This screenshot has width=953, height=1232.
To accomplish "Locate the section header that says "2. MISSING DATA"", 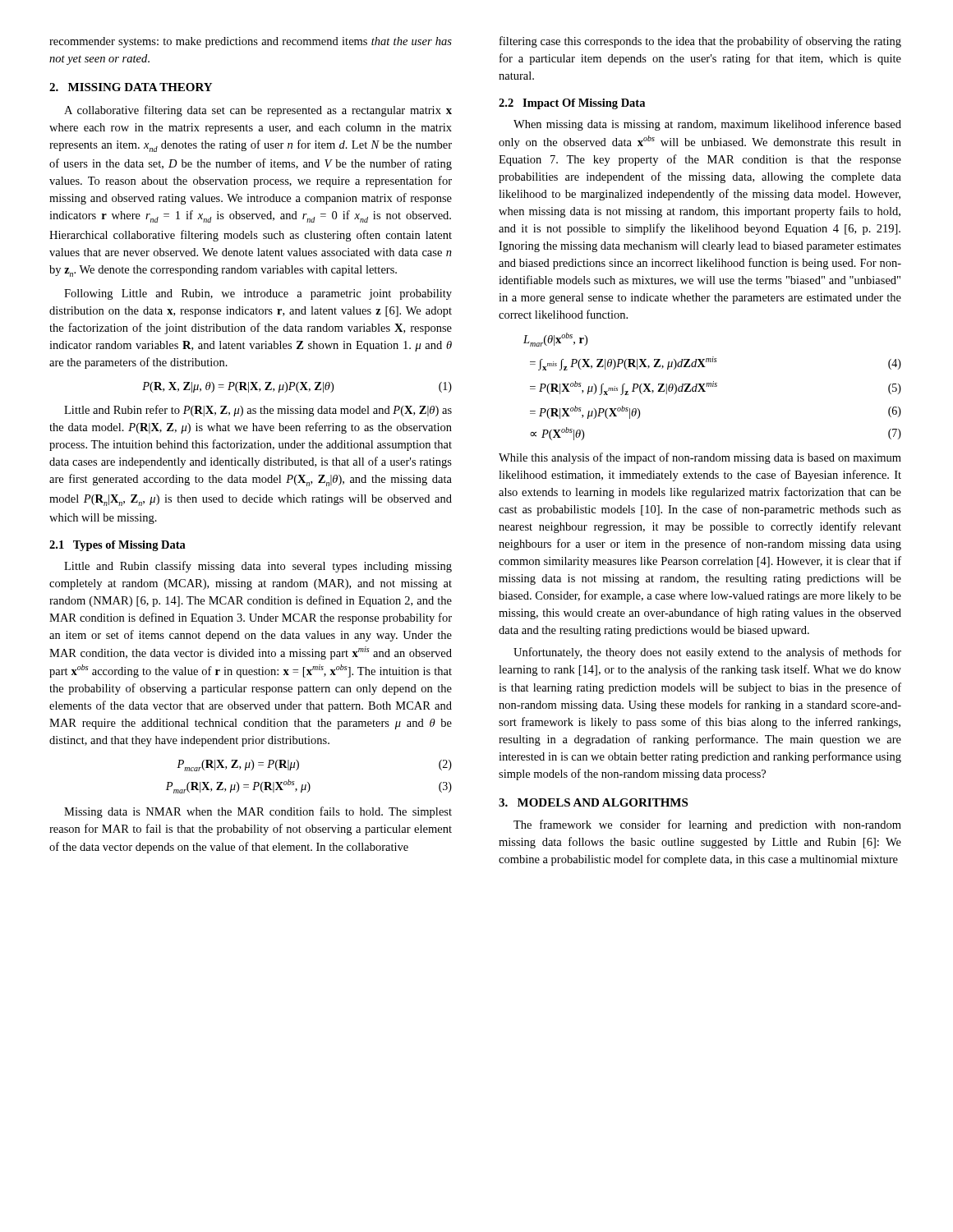I will (131, 87).
